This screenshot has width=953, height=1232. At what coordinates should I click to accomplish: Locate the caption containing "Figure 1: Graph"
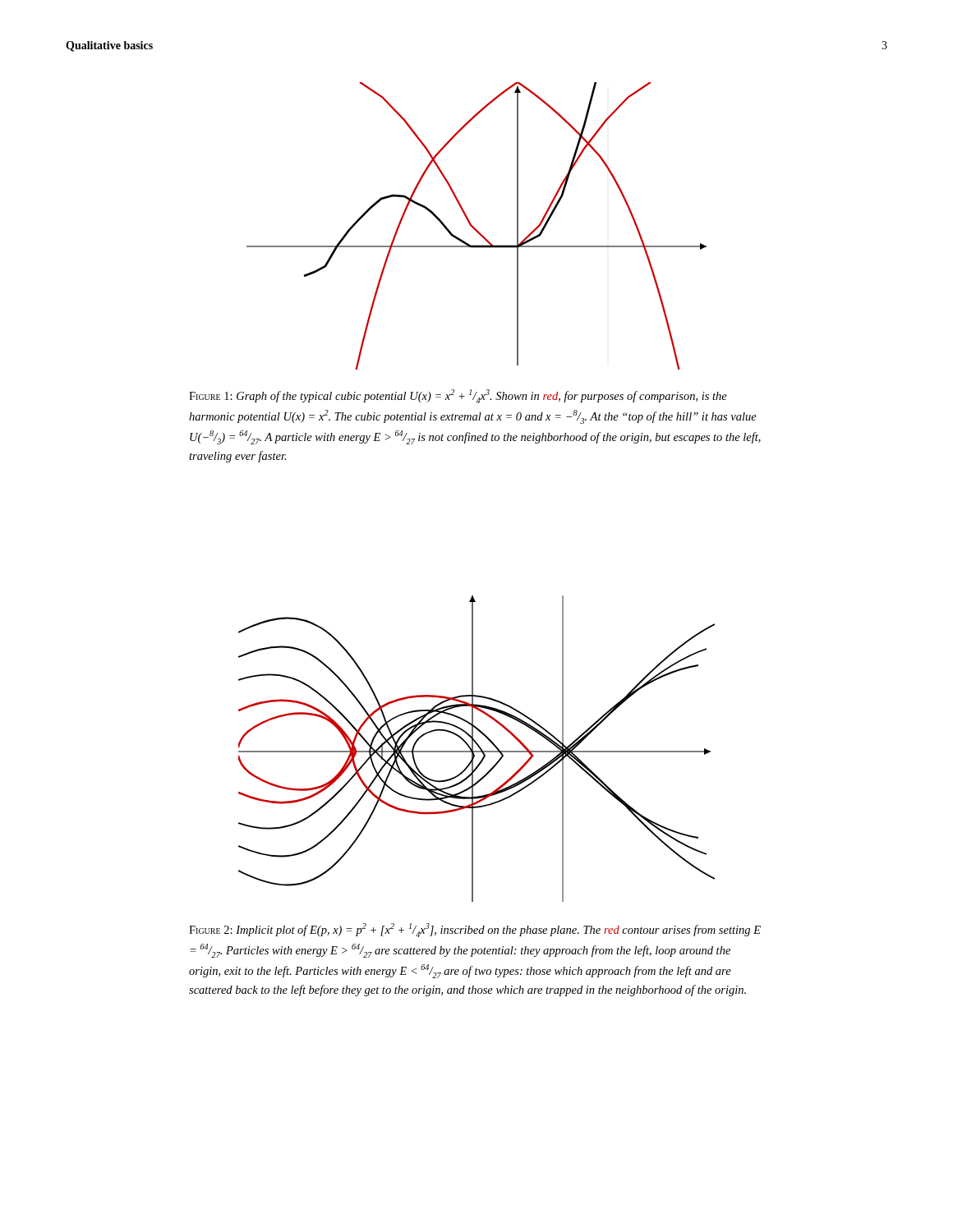click(475, 425)
